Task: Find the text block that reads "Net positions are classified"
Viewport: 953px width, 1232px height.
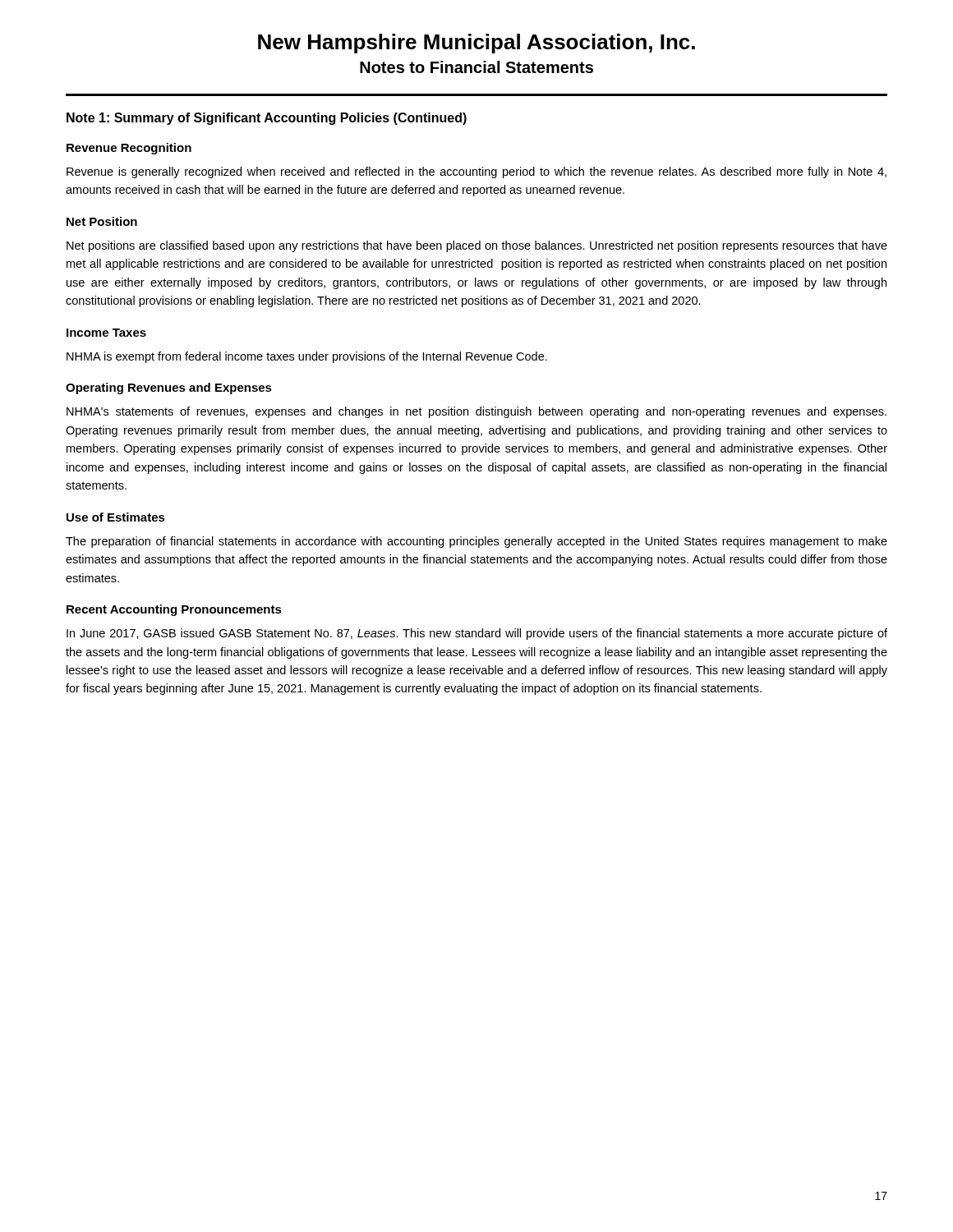Action: click(x=476, y=273)
